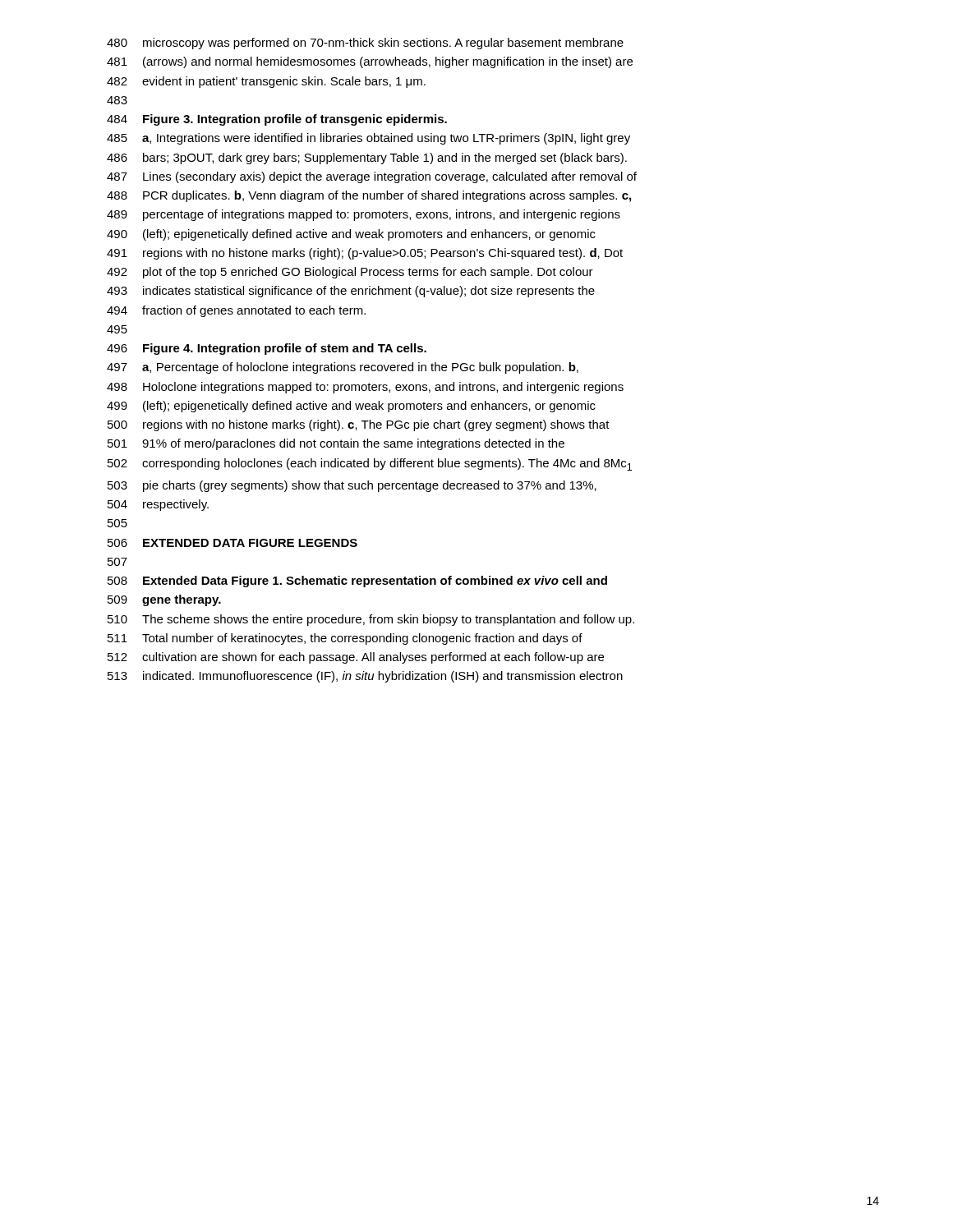Locate the text block that reads "493 indicates statistical significance of the enrichment"
This screenshot has height=1232, width=953.
[485, 291]
